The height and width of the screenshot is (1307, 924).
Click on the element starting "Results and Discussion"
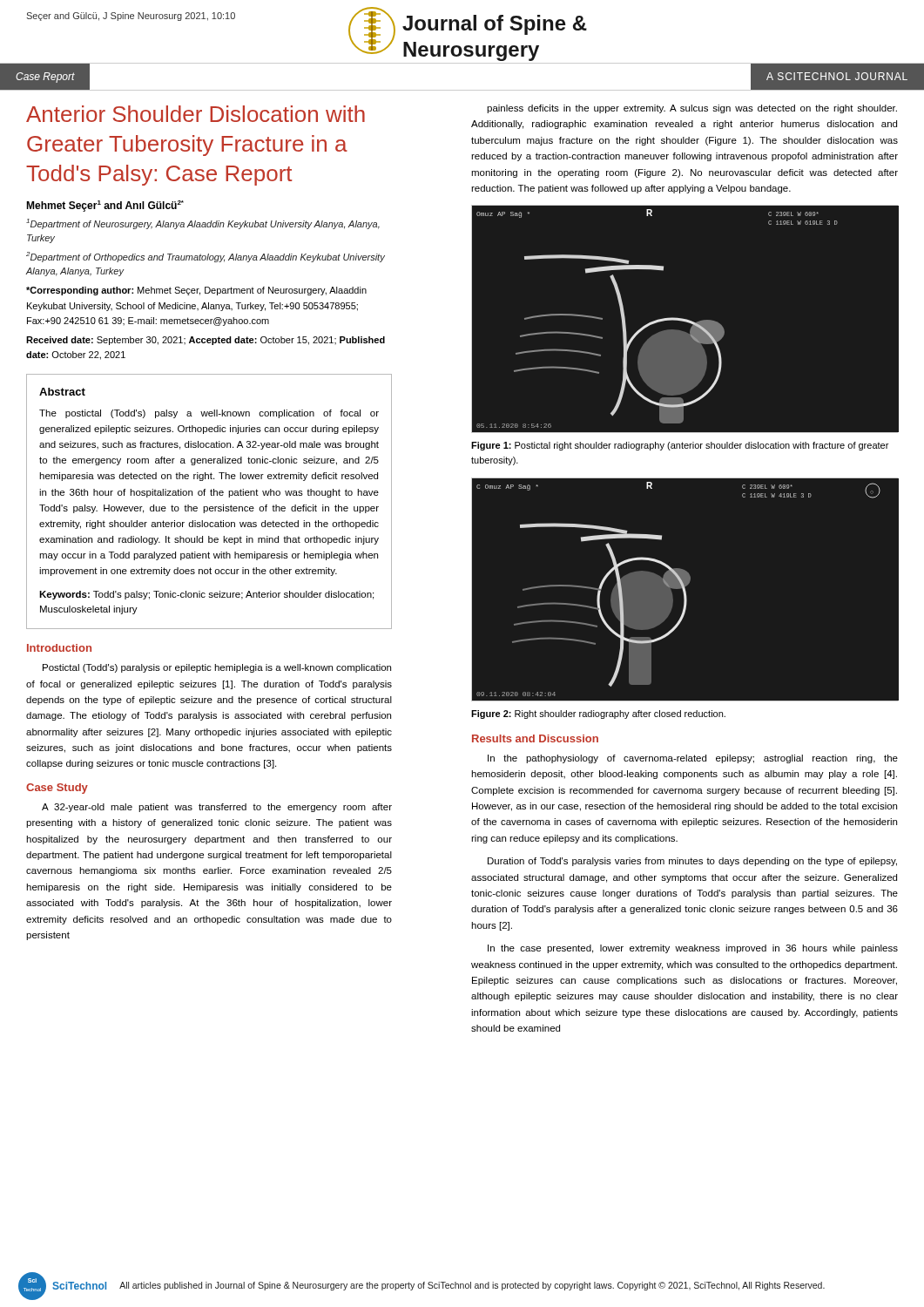tap(535, 738)
